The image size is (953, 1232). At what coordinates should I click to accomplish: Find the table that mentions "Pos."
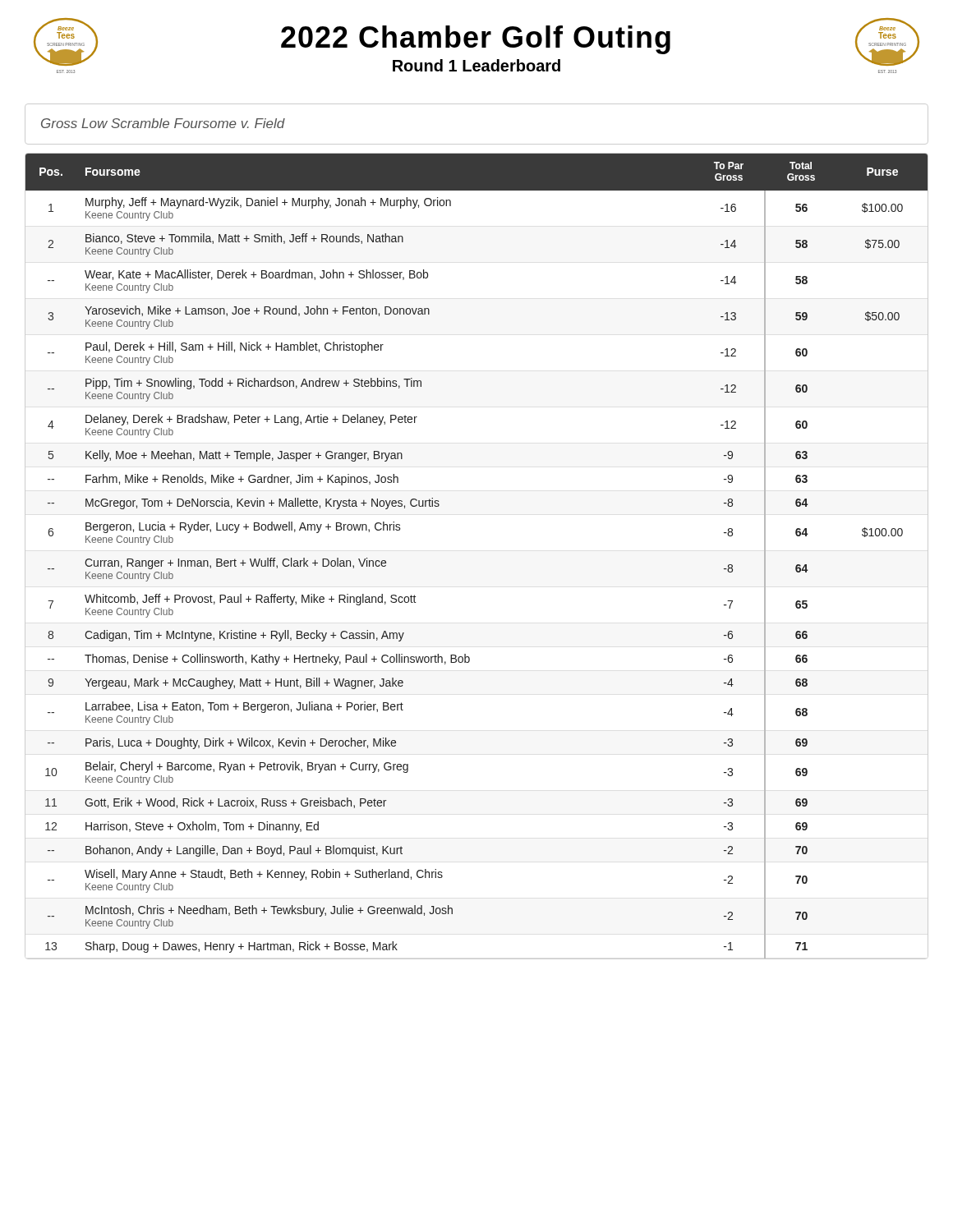[476, 556]
